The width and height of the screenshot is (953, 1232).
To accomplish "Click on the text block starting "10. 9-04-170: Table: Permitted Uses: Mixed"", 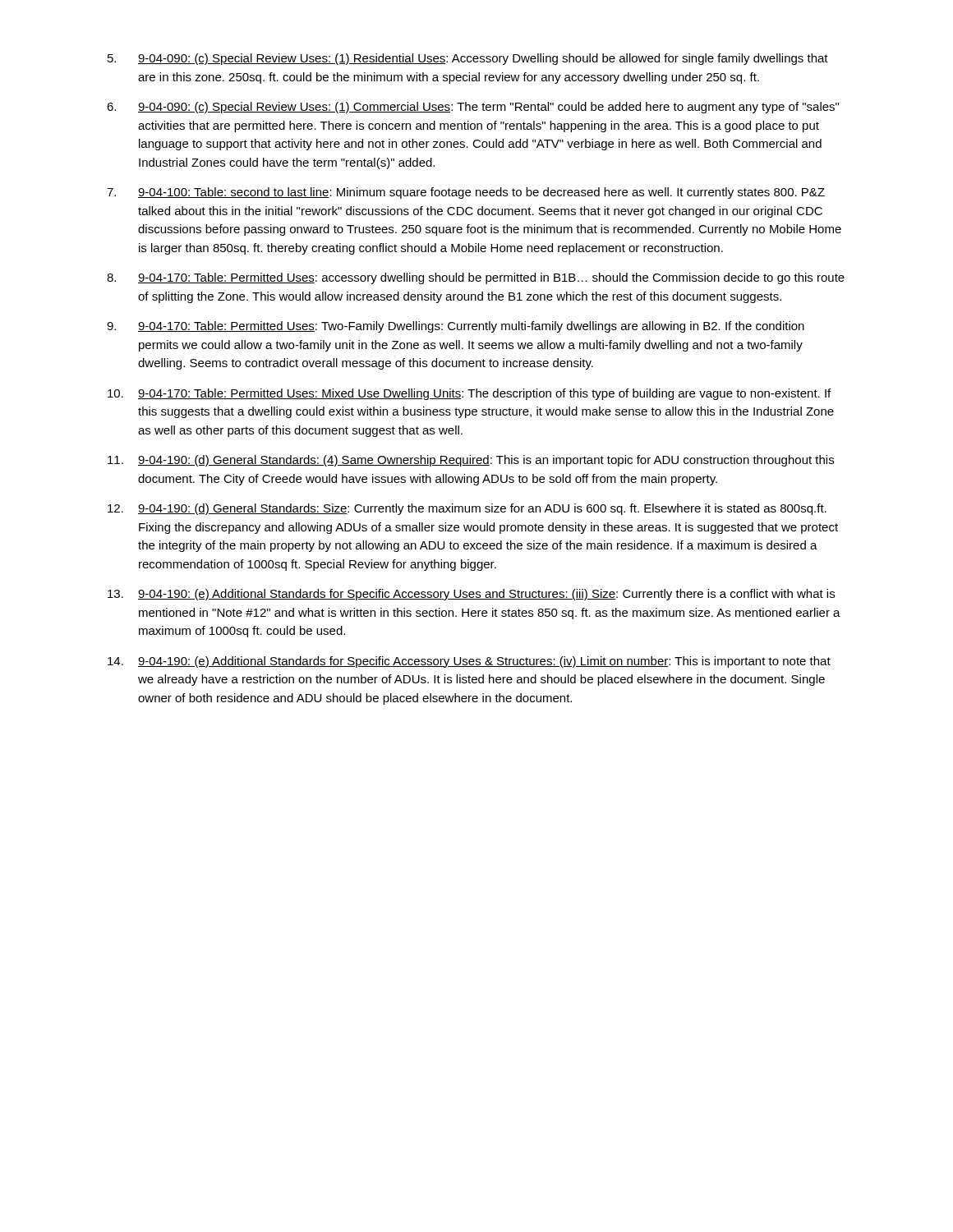I will 476,412.
